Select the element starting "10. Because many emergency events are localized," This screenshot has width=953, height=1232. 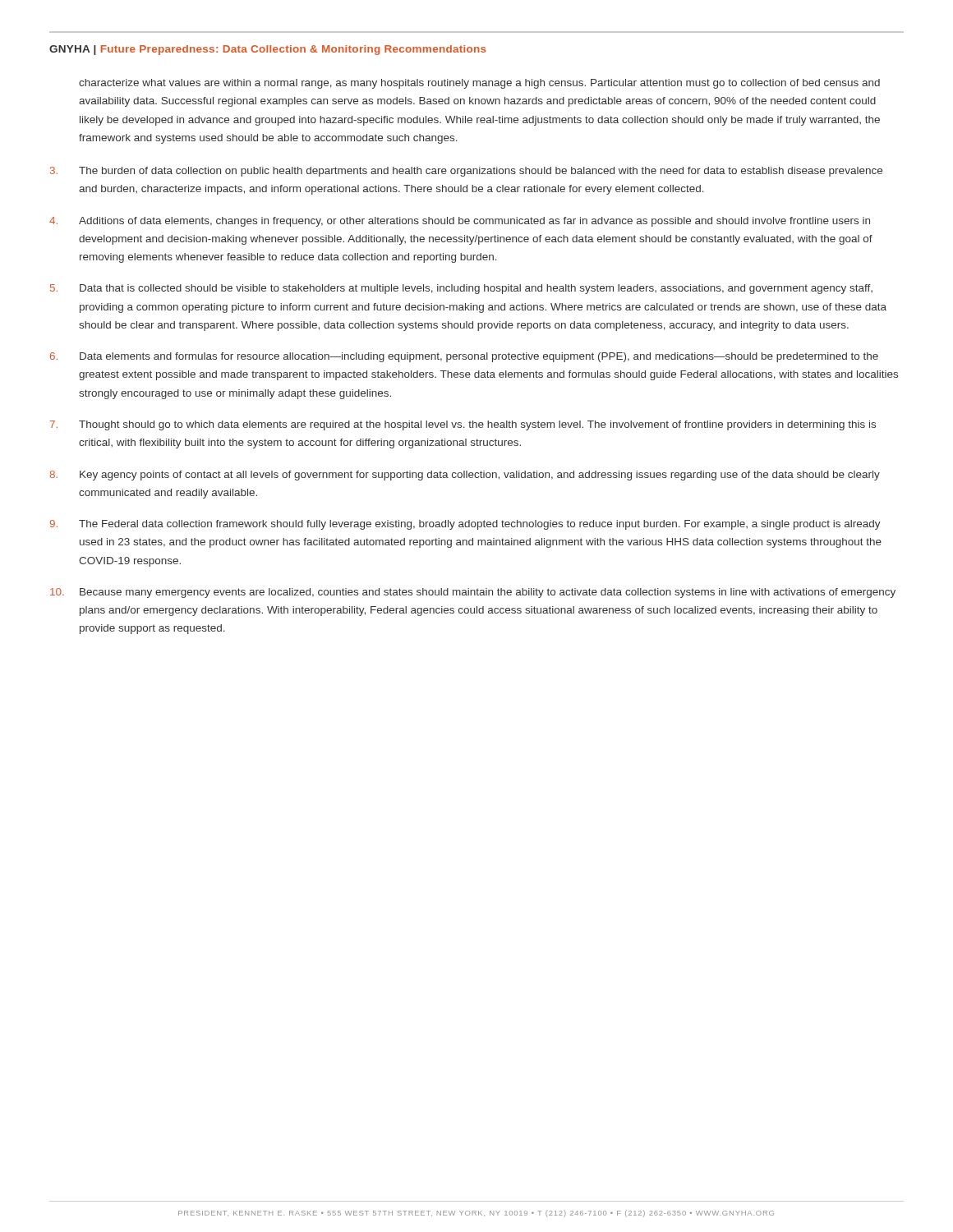476,610
